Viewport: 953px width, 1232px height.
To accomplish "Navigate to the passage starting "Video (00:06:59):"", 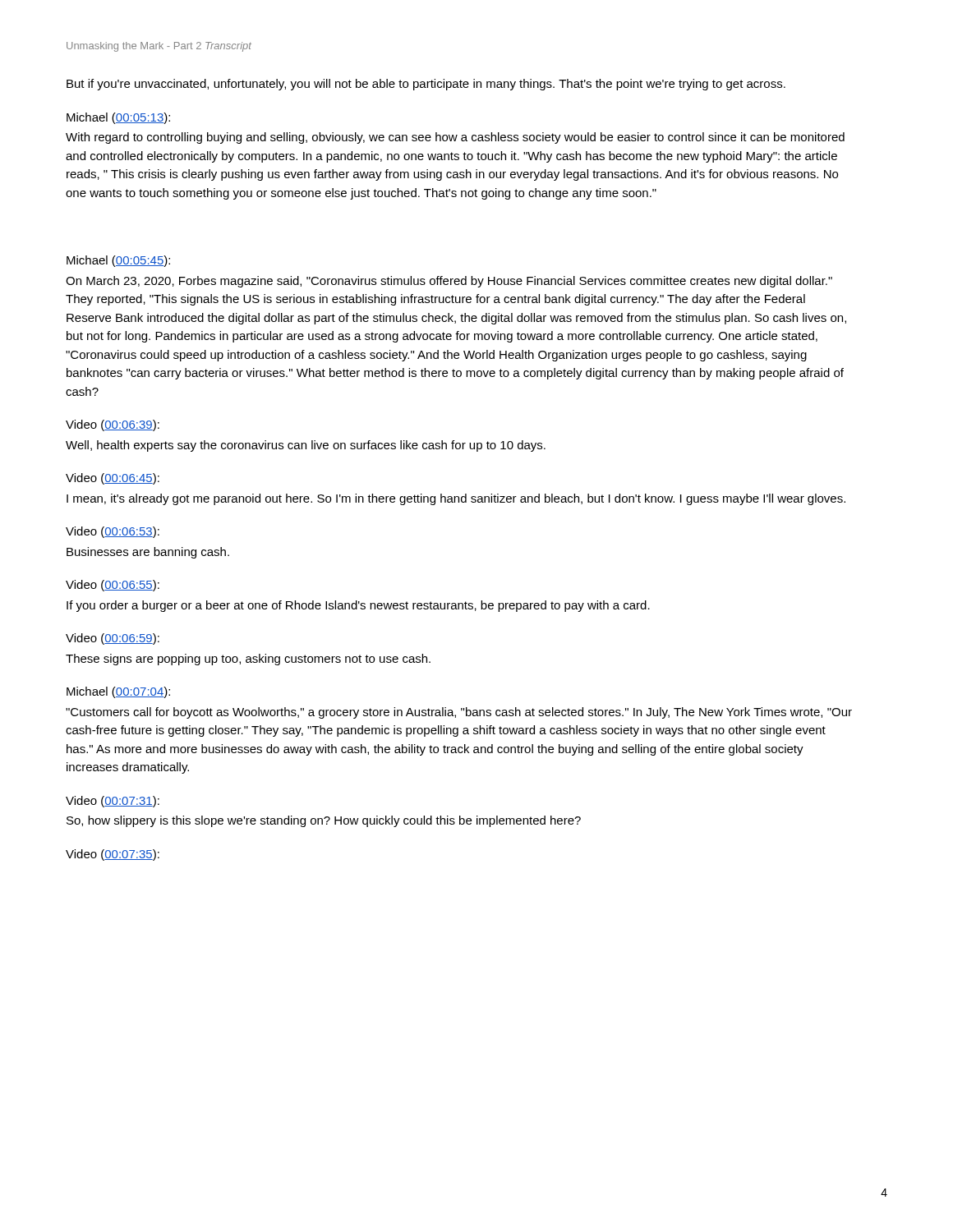I will tap(113, 638).
